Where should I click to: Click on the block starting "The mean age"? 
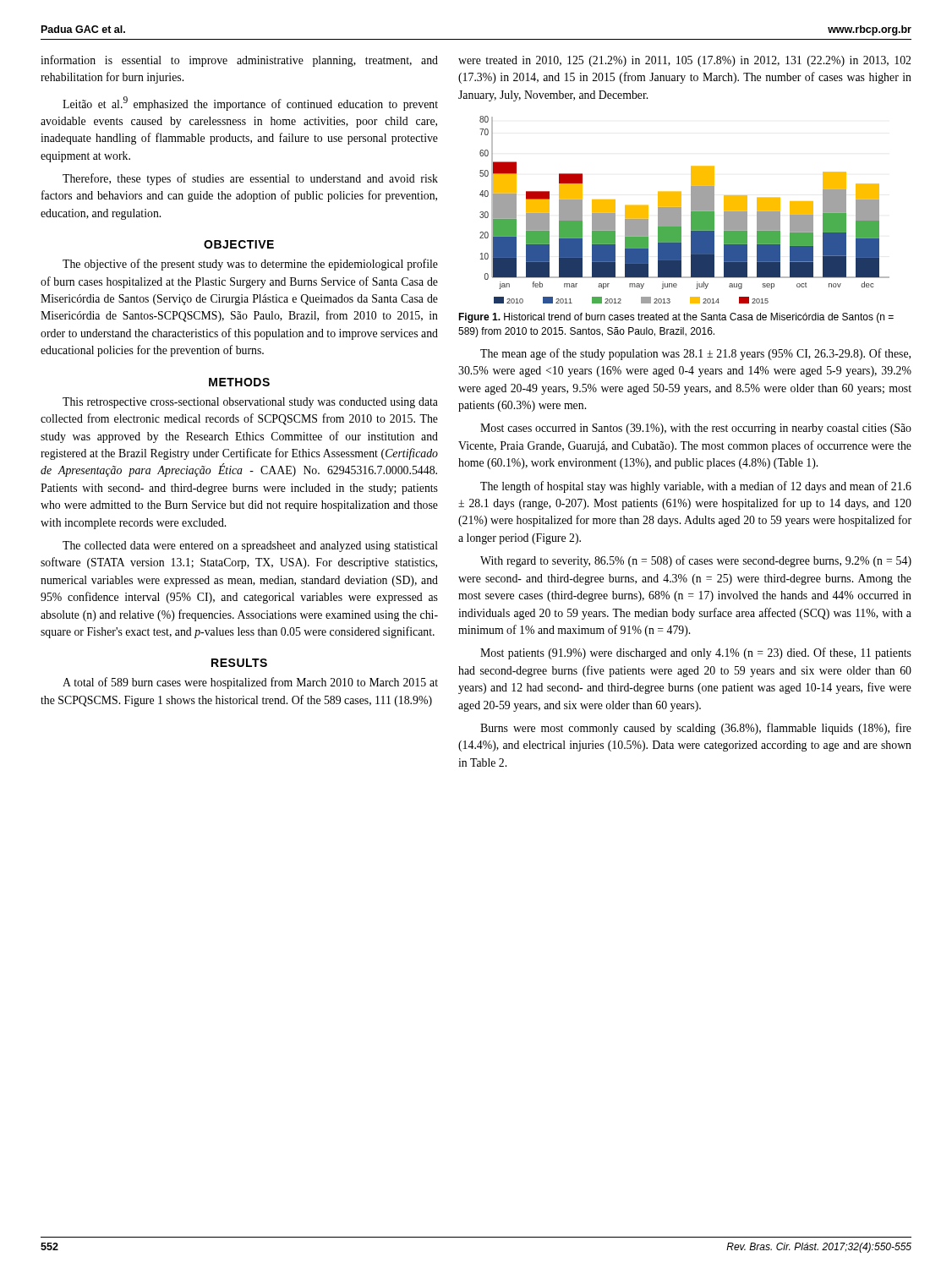685,380
